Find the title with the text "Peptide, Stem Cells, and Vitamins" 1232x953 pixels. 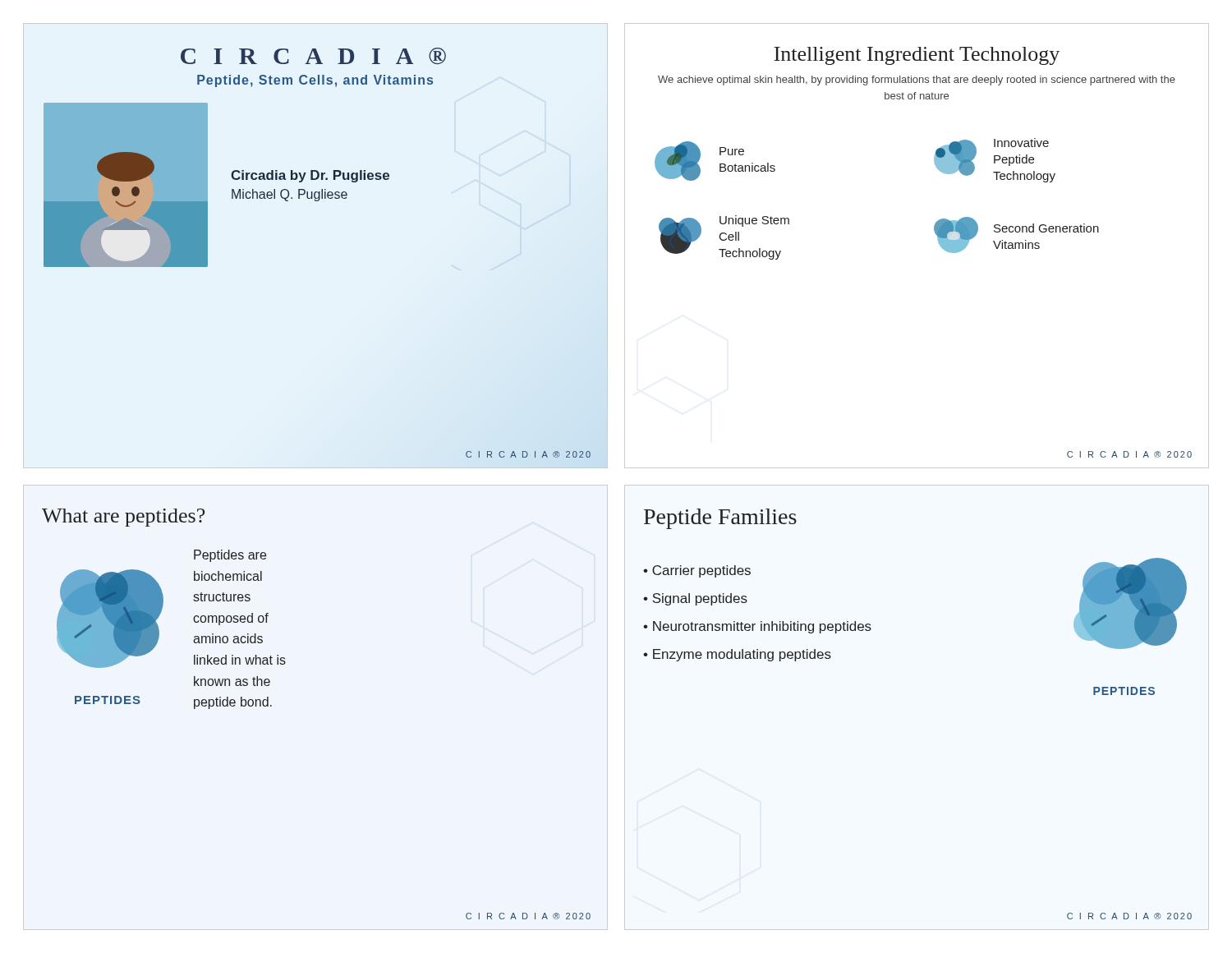click(x=315, y=80)
